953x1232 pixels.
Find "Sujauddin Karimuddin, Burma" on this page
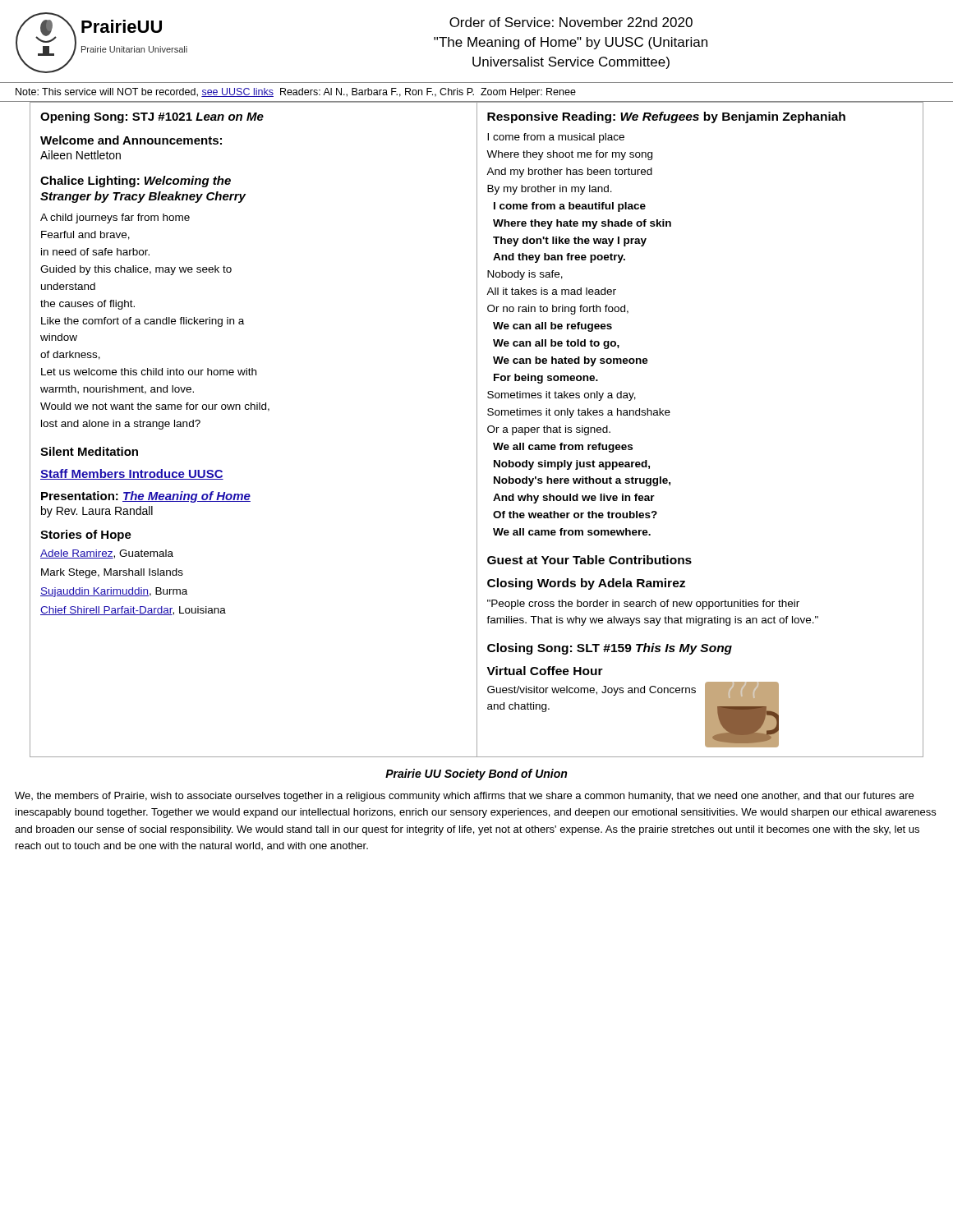point(114,591)
